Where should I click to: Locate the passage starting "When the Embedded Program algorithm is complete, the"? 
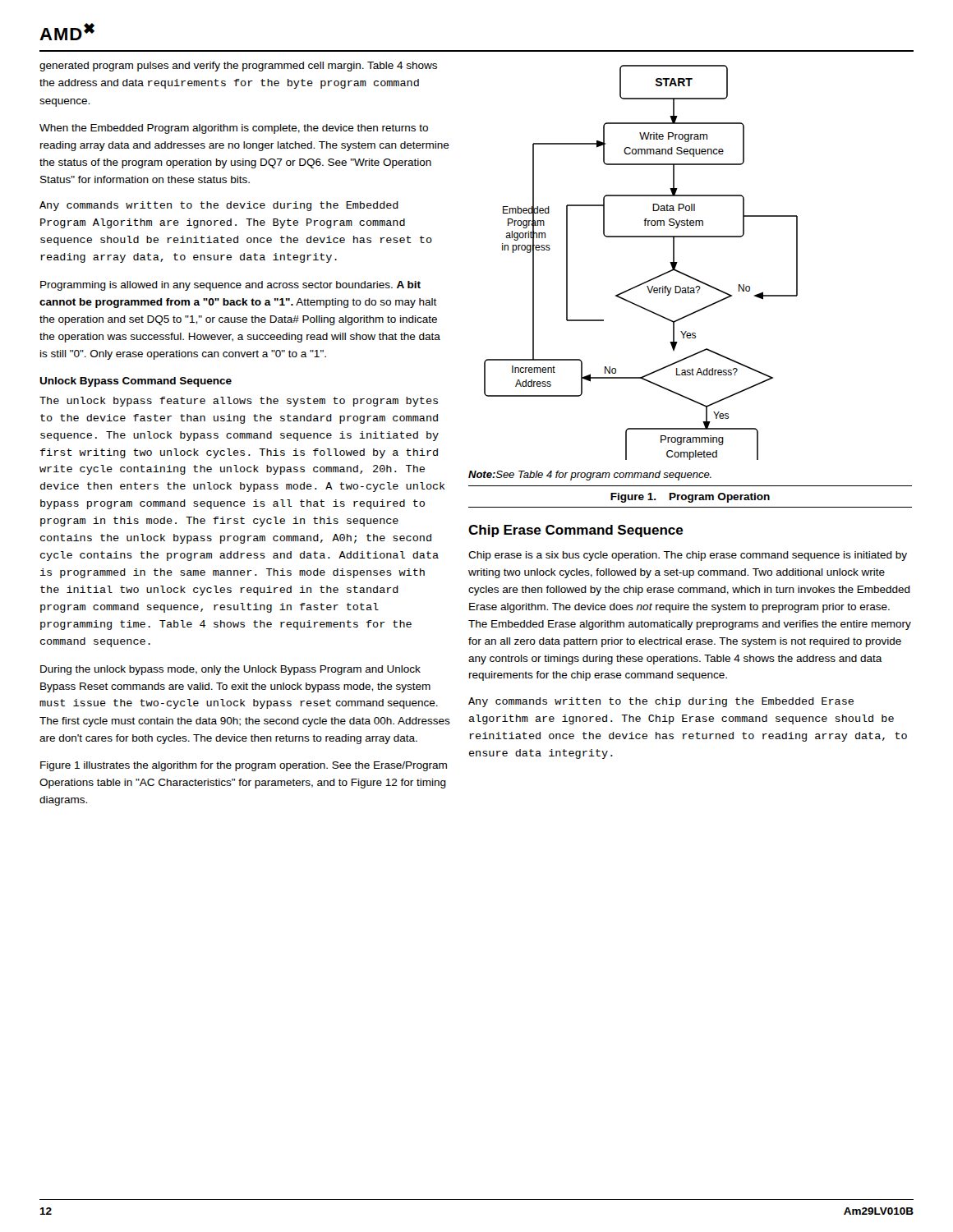click(244, 153)
